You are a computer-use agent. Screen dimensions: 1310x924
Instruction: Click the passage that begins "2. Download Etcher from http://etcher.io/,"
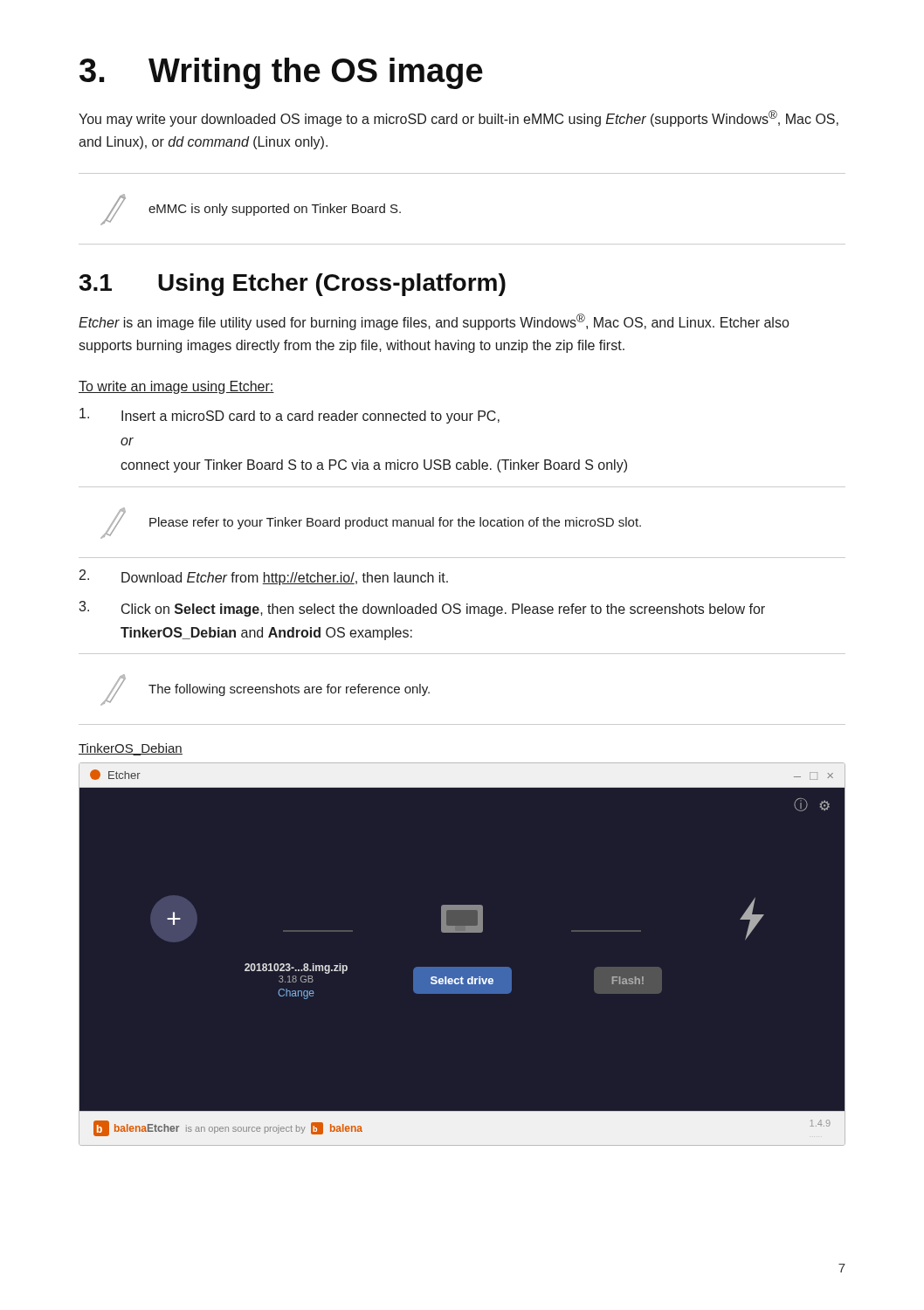[x=264, y=577]
